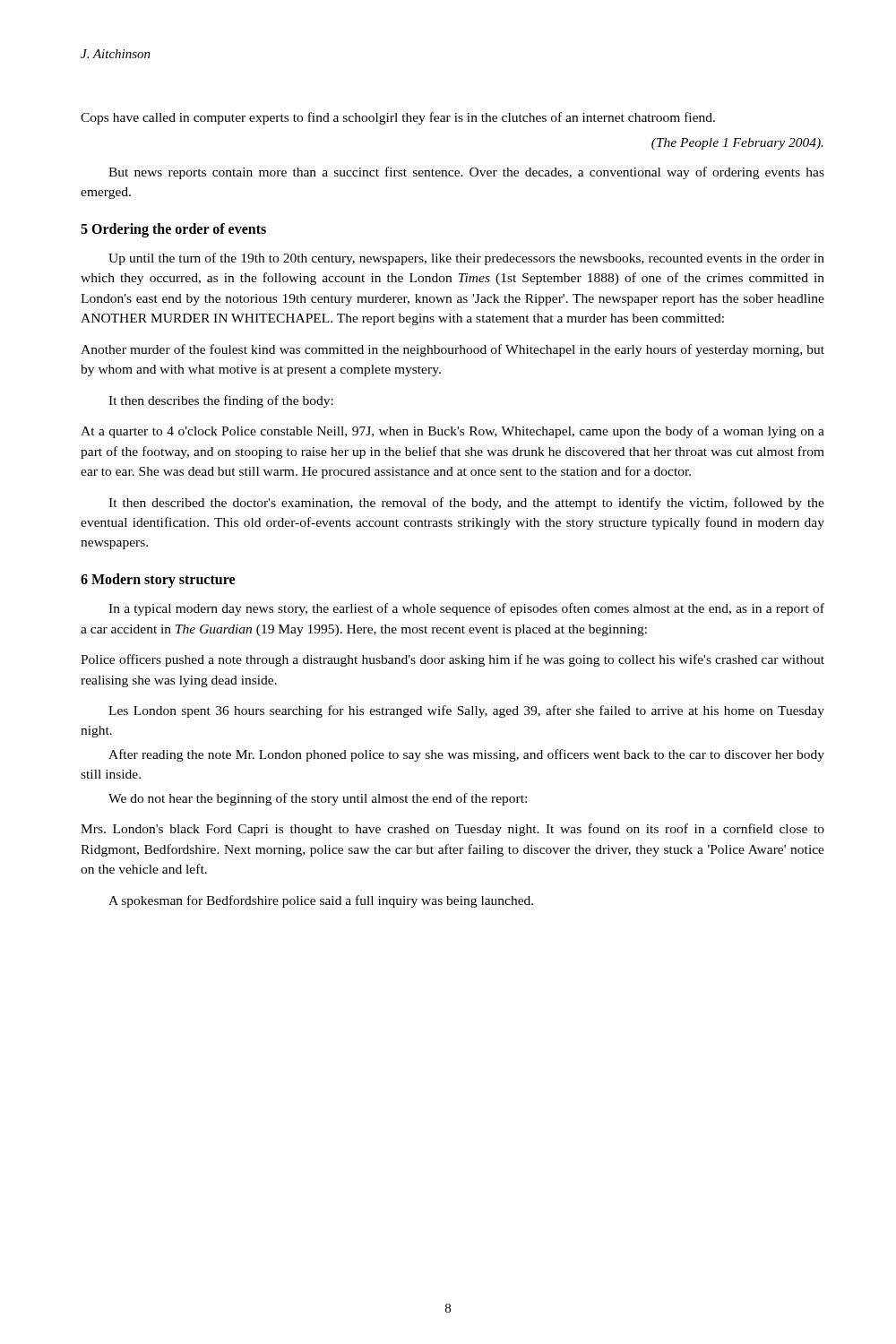The image size is (896, 1344).
Task: Locate the text block with the text "Police officers pushed a note through a"
Action: (x=452, y=669)
